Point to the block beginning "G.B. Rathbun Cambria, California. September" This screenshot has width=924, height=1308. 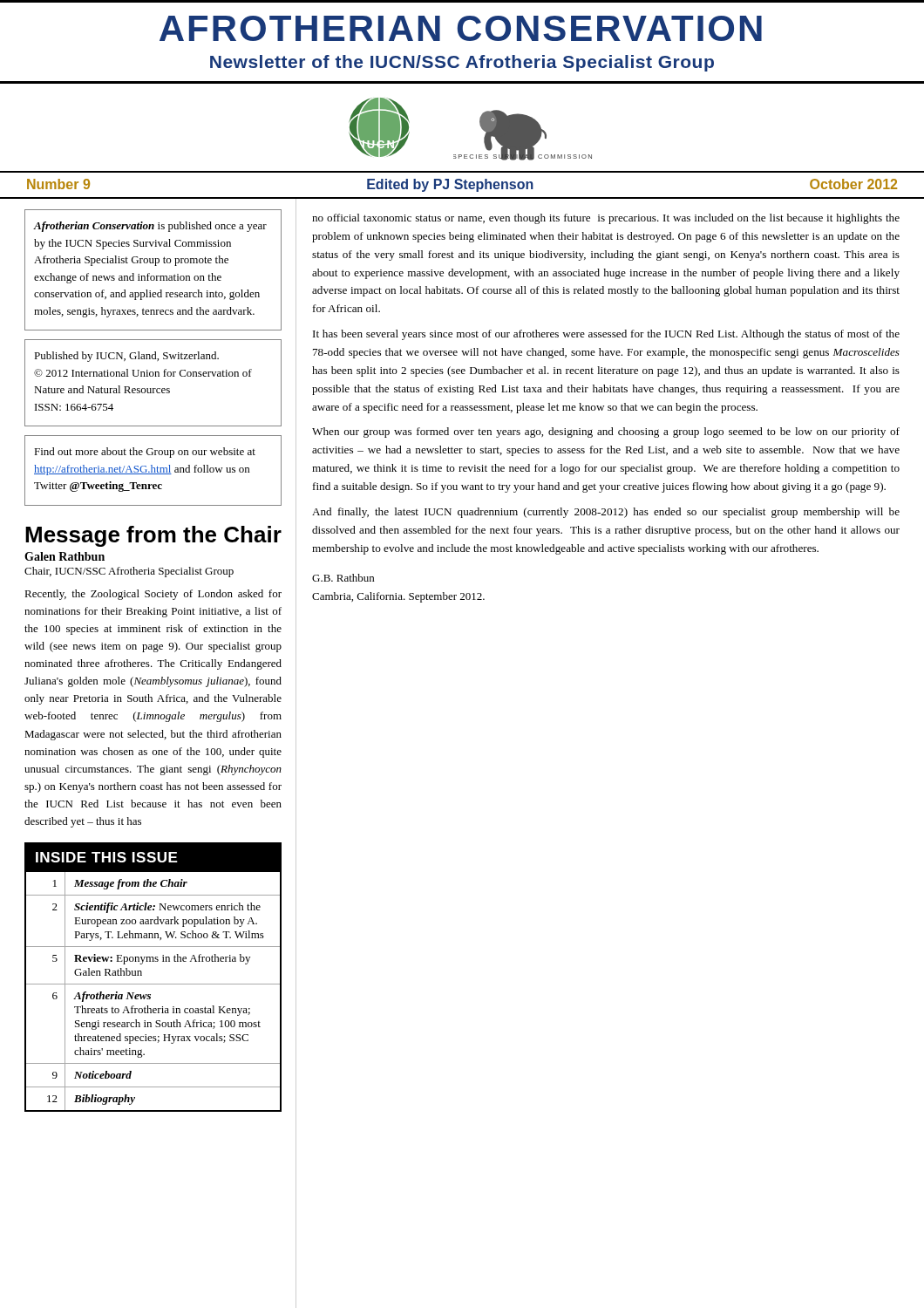(x=399, y=587)
